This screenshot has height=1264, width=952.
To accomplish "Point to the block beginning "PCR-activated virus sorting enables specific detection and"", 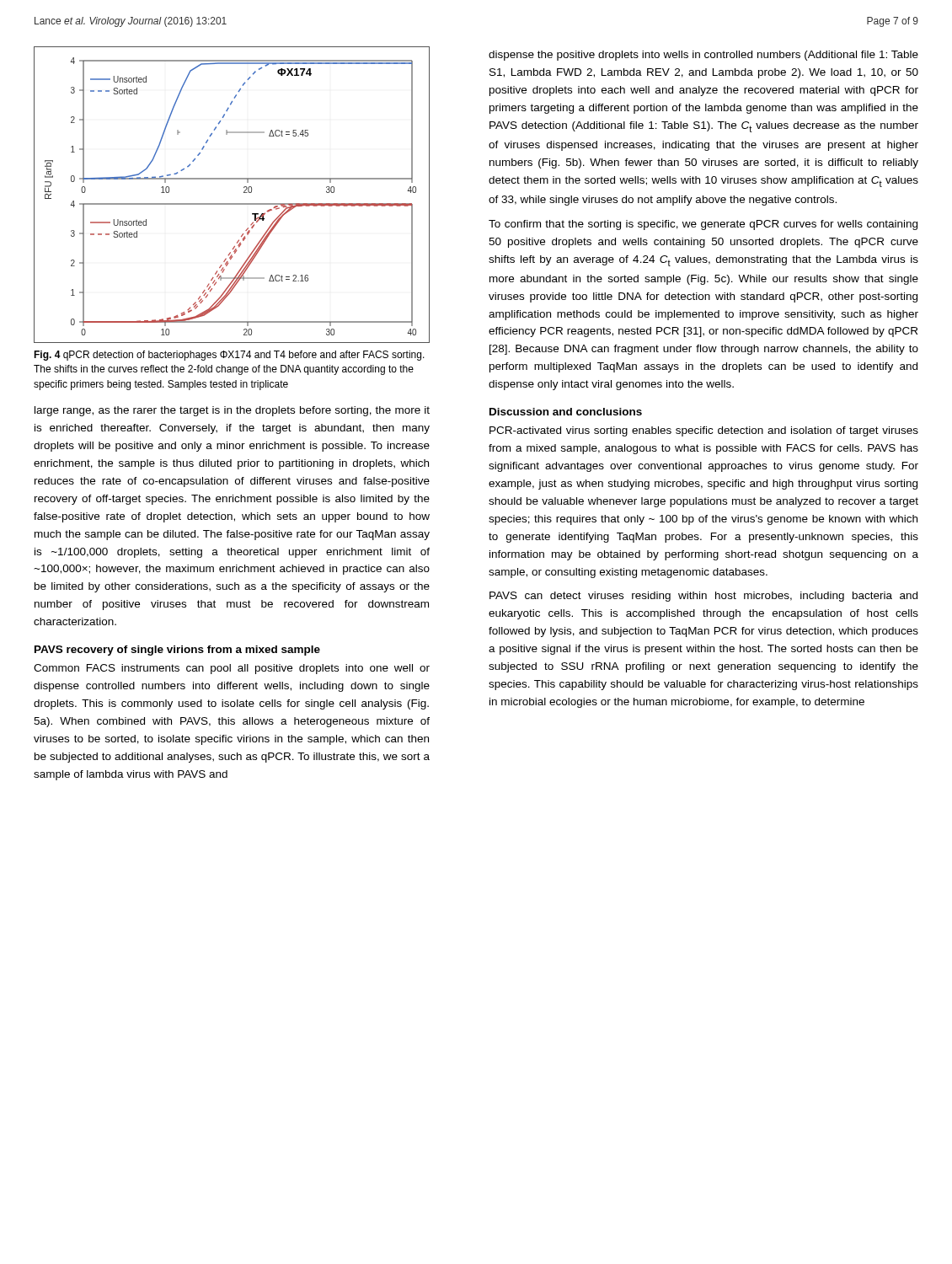I will tap(703, 501).
